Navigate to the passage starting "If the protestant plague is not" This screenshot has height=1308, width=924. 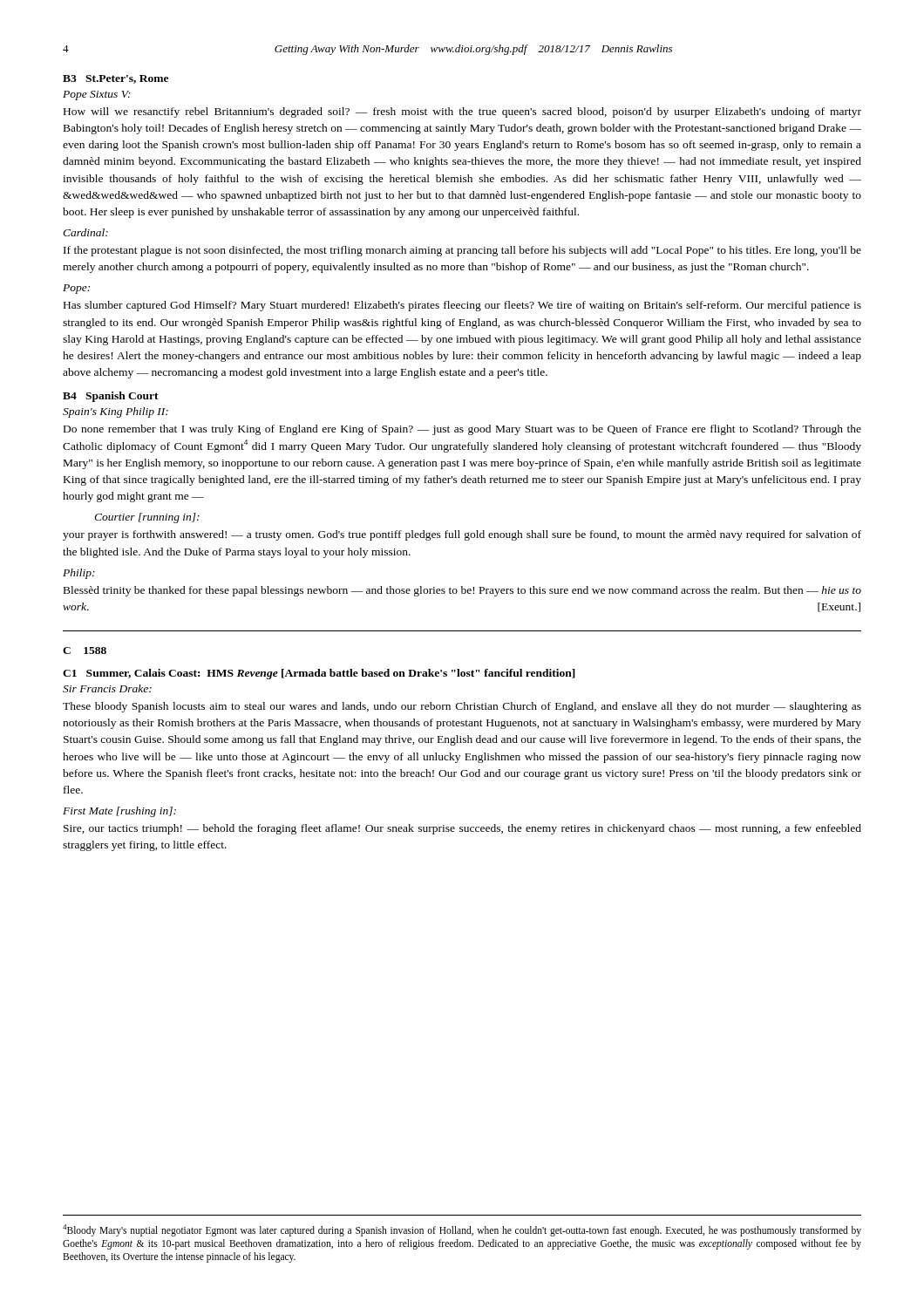462,258
